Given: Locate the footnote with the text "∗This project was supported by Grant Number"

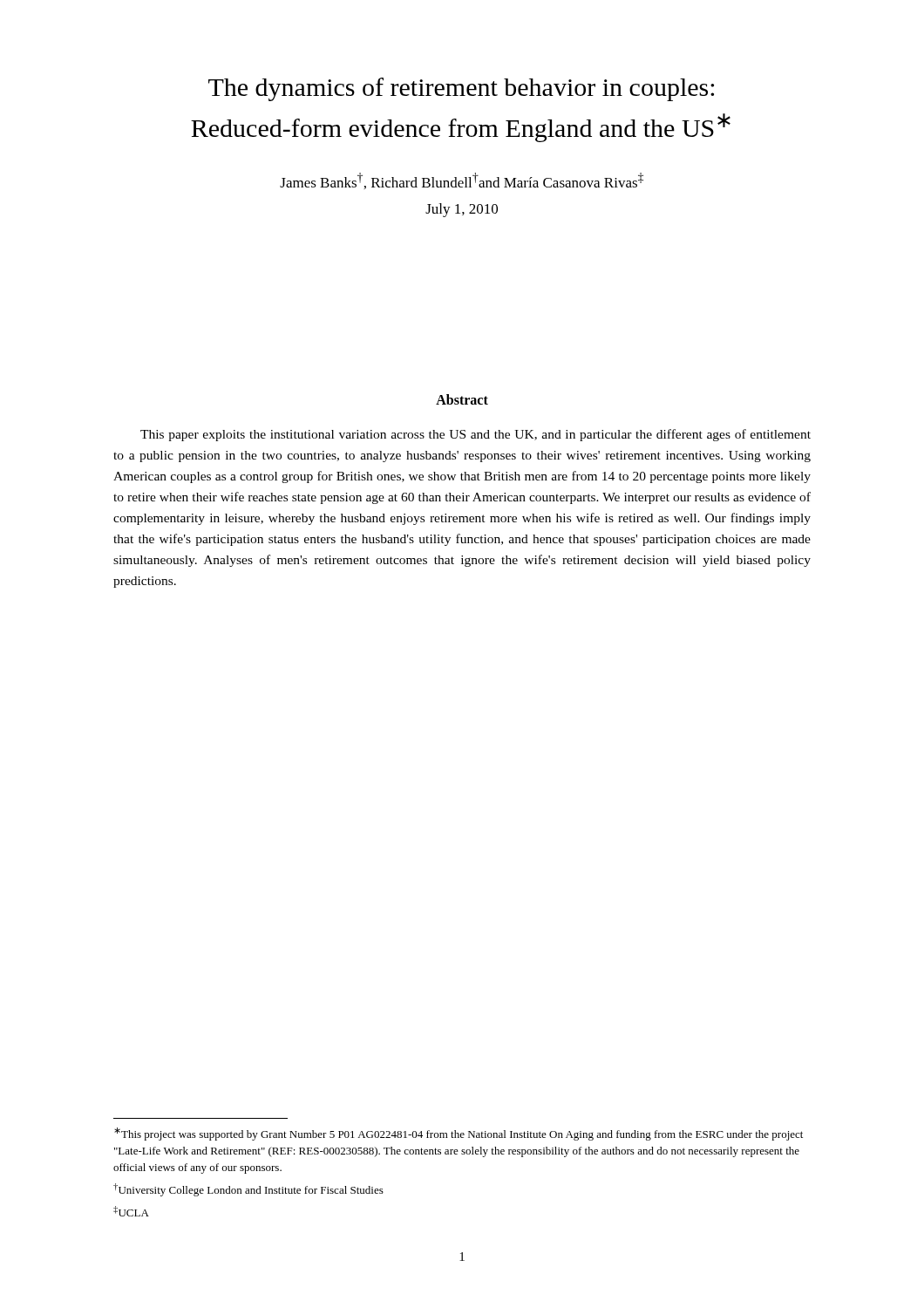Looking at the screenshot, I should [x=458, y=1149].
